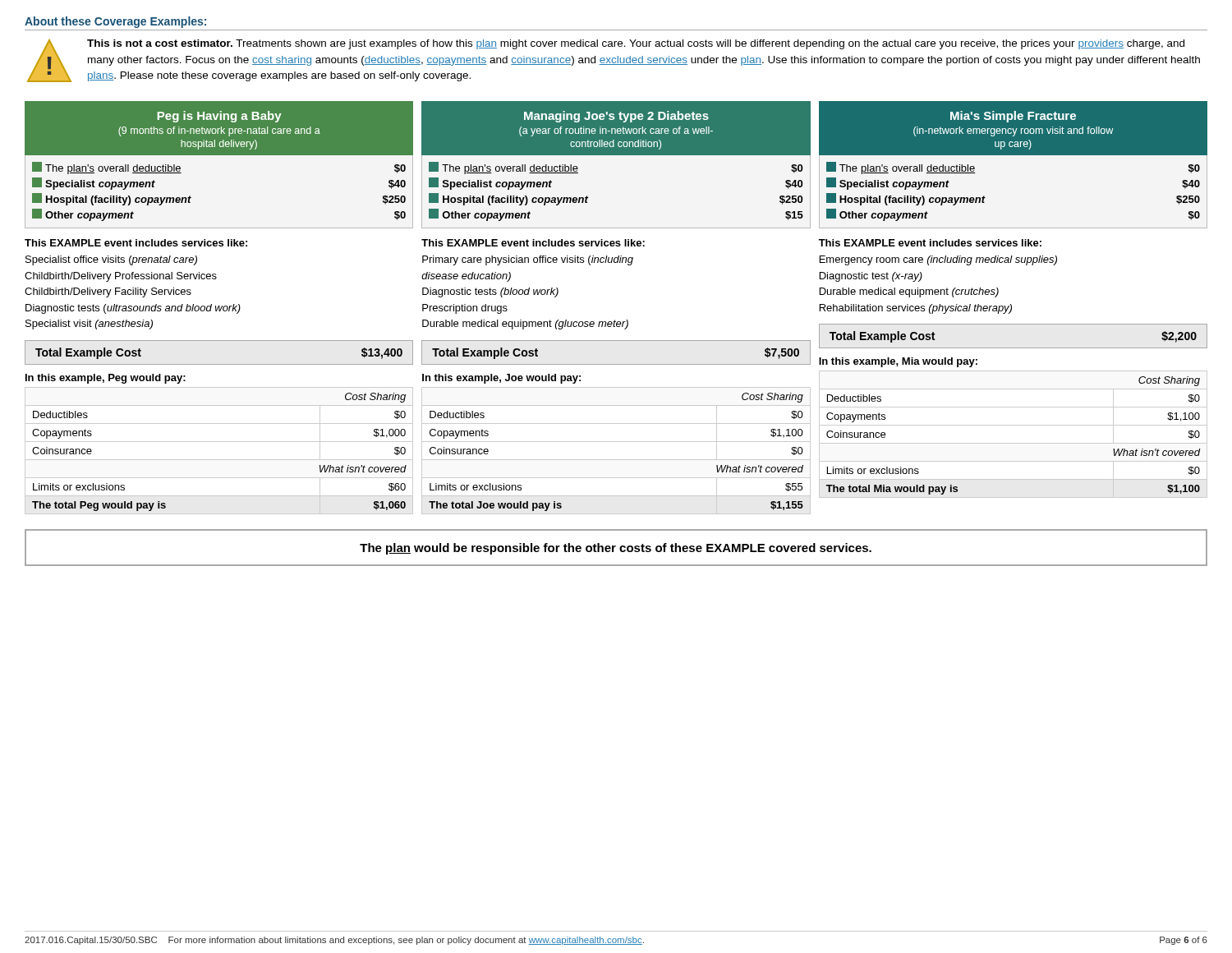Click on the text block with the text "In this example, Joe"
The height and width of the screenshot is (953, 1232).
pyautogui.click(x=616, y=442)
